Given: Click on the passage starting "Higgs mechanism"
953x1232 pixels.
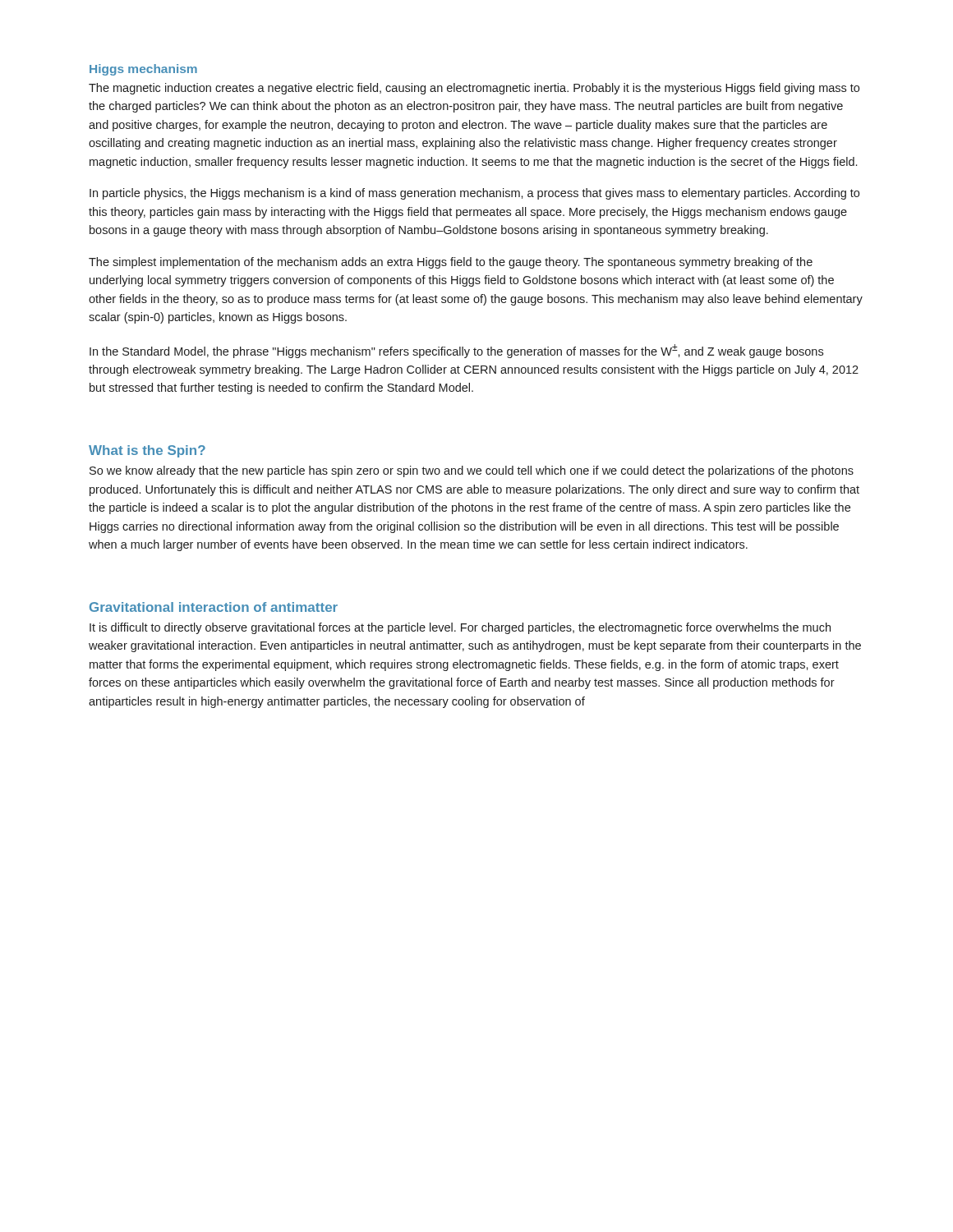Looking at the screenshot, I should coord(143,69).
